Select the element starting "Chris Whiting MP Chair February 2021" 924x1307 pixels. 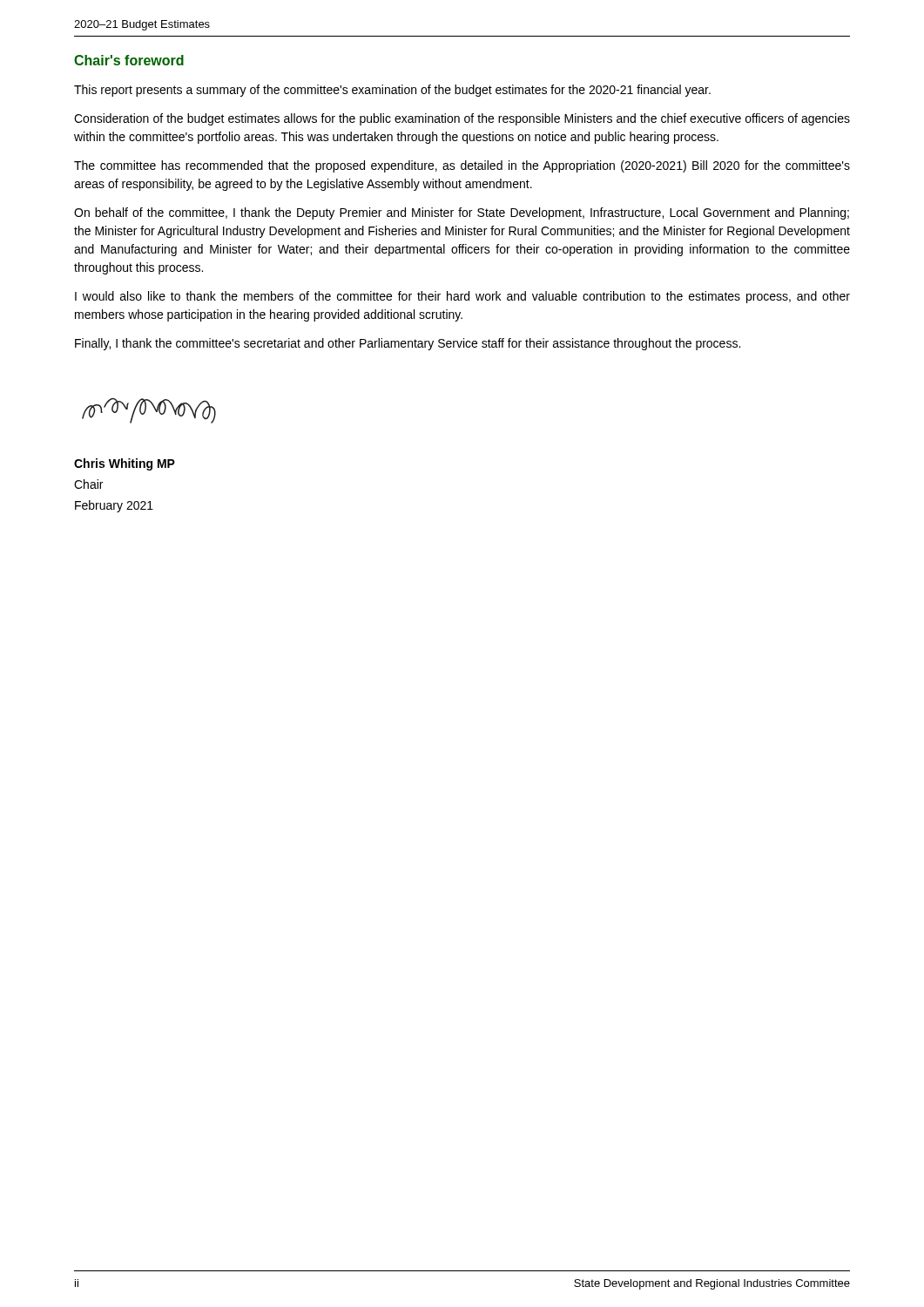point(125,464)
